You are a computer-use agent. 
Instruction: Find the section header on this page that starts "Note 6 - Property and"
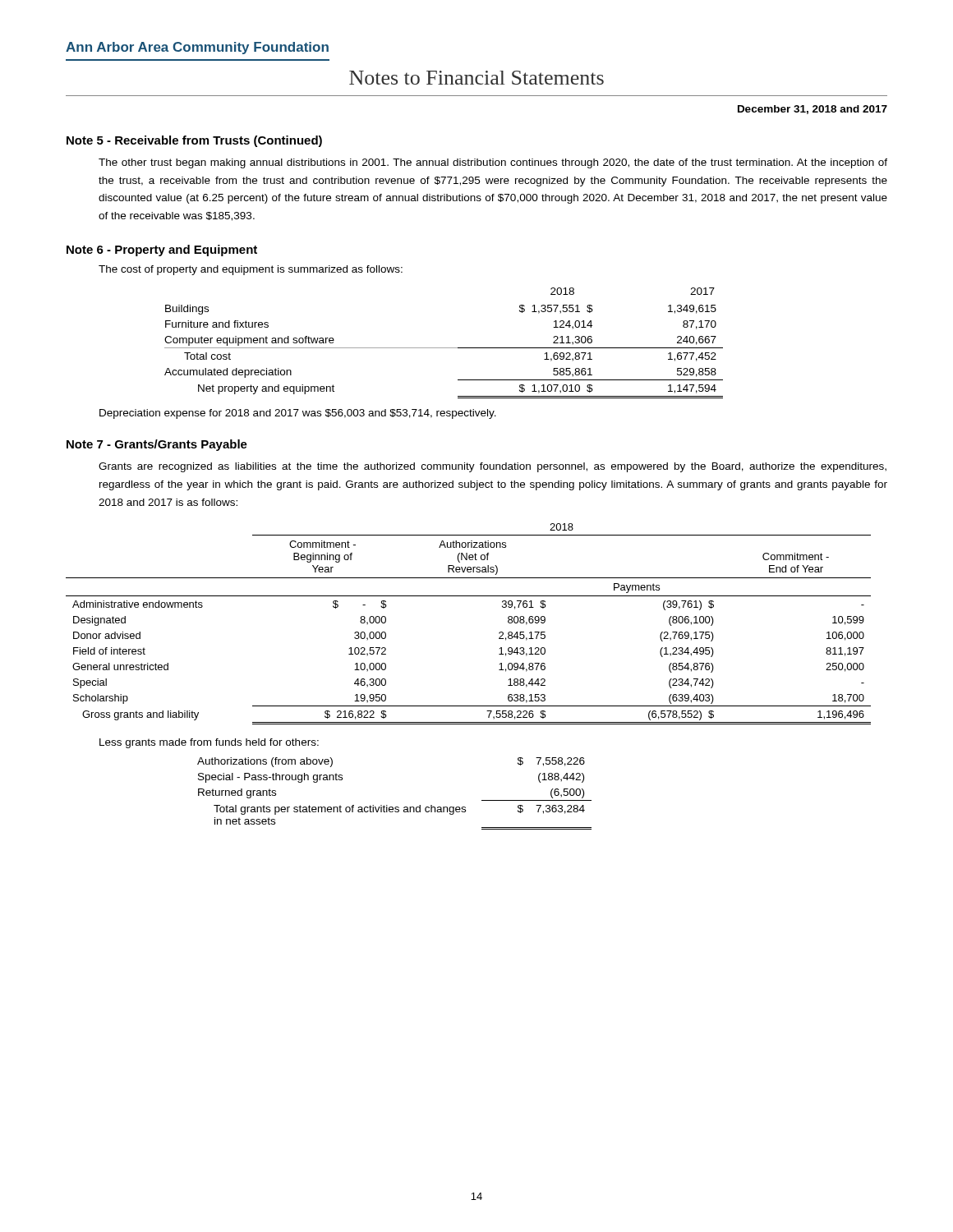[162, 250]
